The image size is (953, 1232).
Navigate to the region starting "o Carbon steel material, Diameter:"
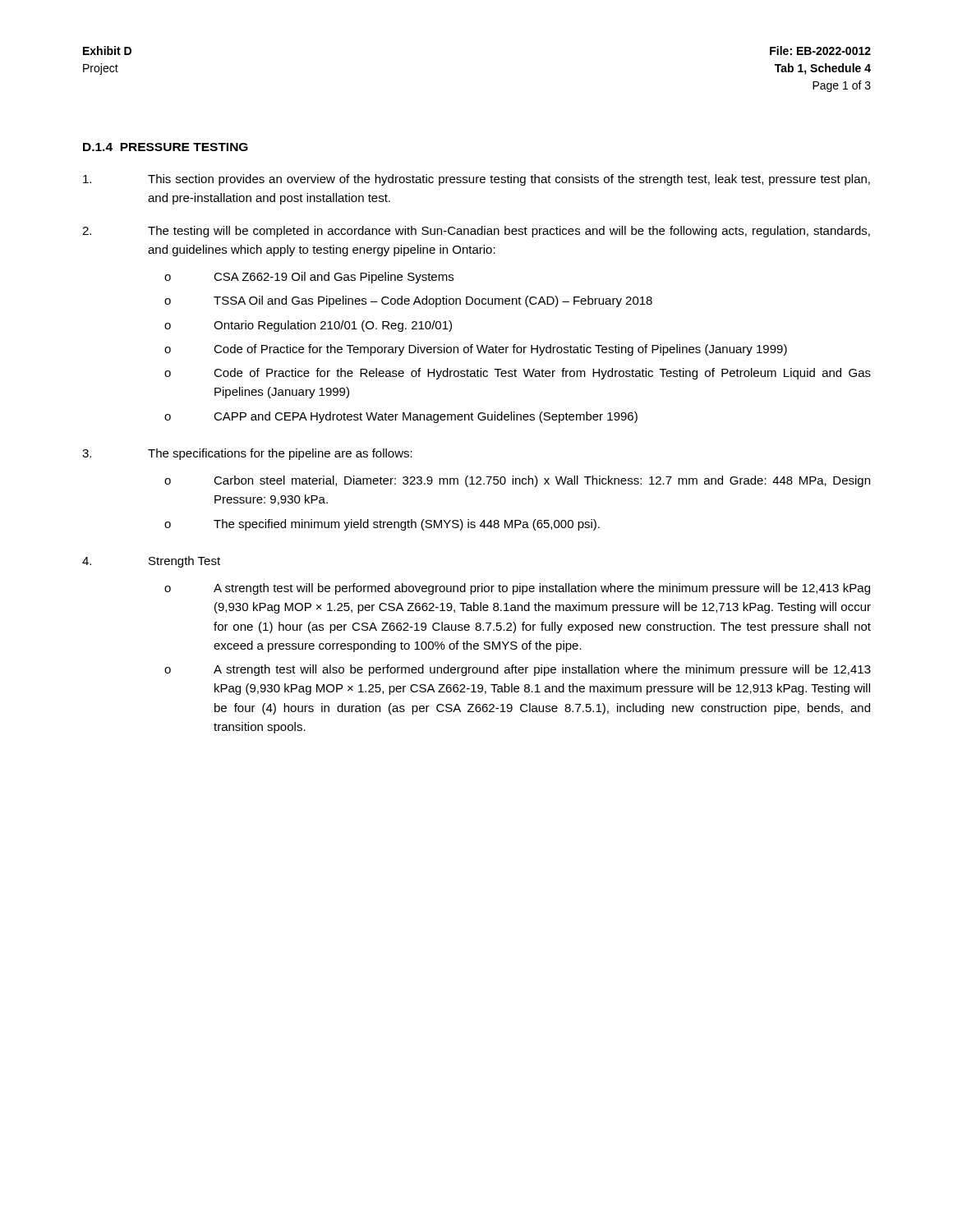(x=509, y=490)
